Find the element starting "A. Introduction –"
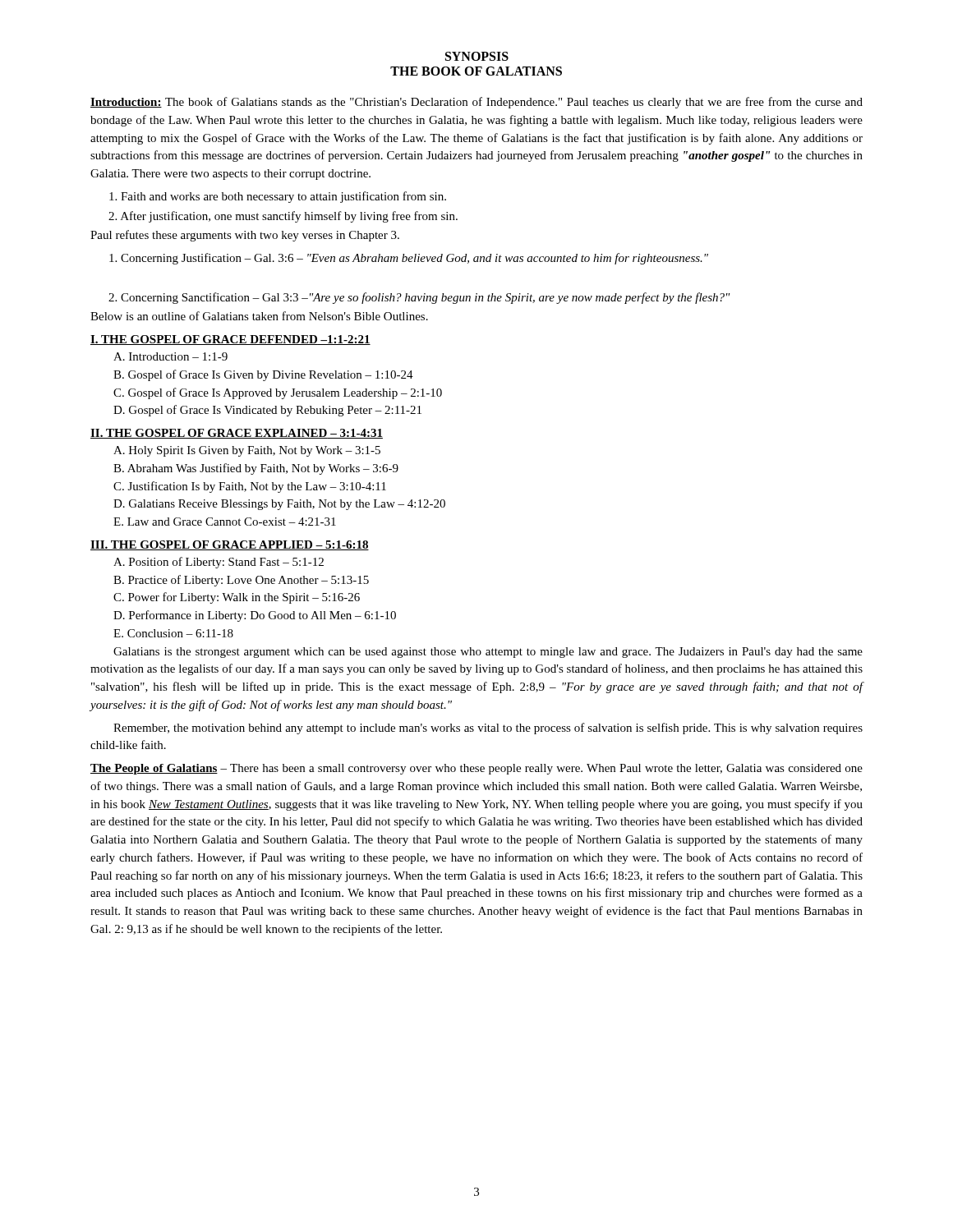 point(171,356)
